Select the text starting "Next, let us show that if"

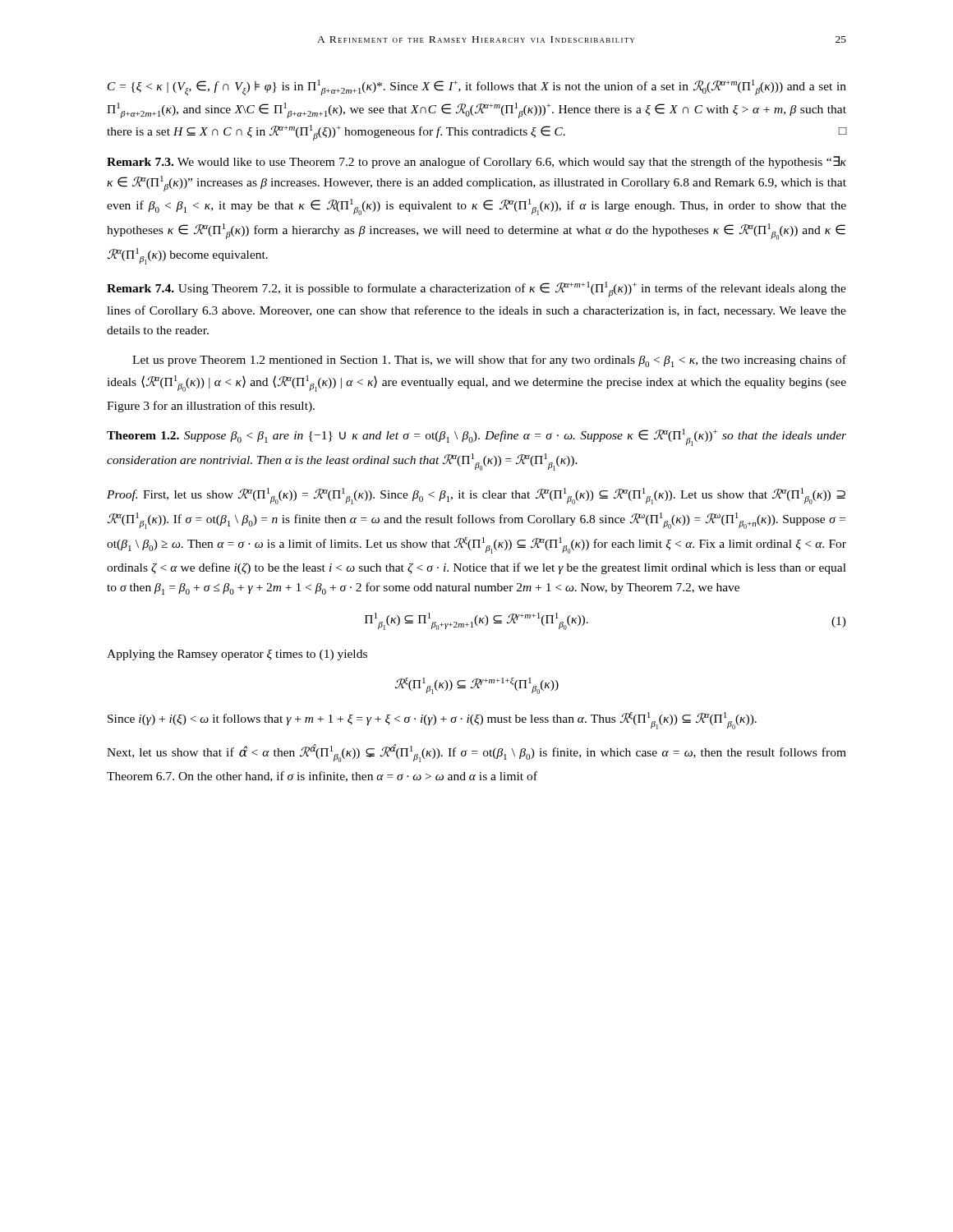tap(476, 763)
